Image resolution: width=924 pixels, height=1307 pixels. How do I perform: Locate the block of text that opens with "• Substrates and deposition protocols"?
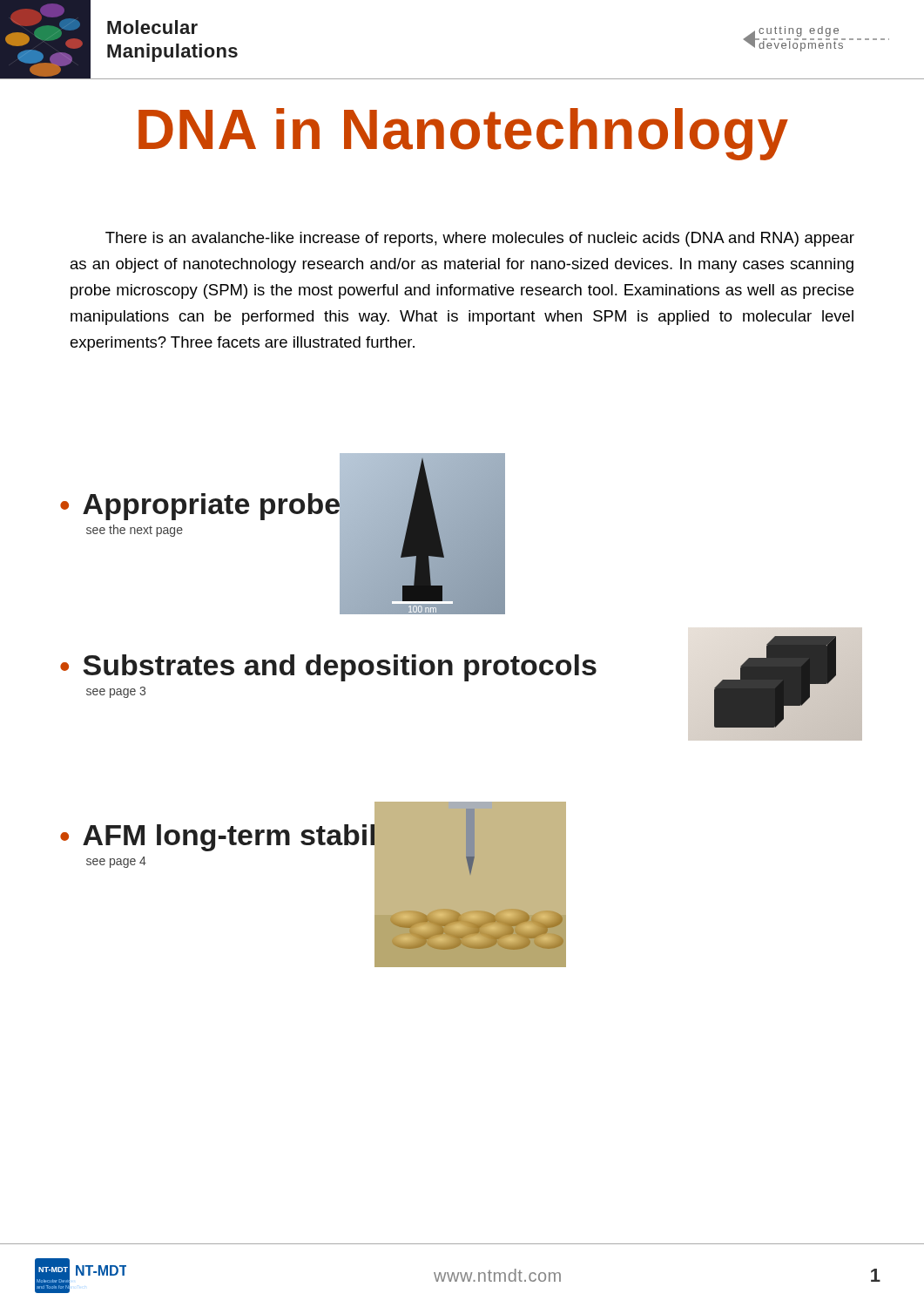click(328, 674)
